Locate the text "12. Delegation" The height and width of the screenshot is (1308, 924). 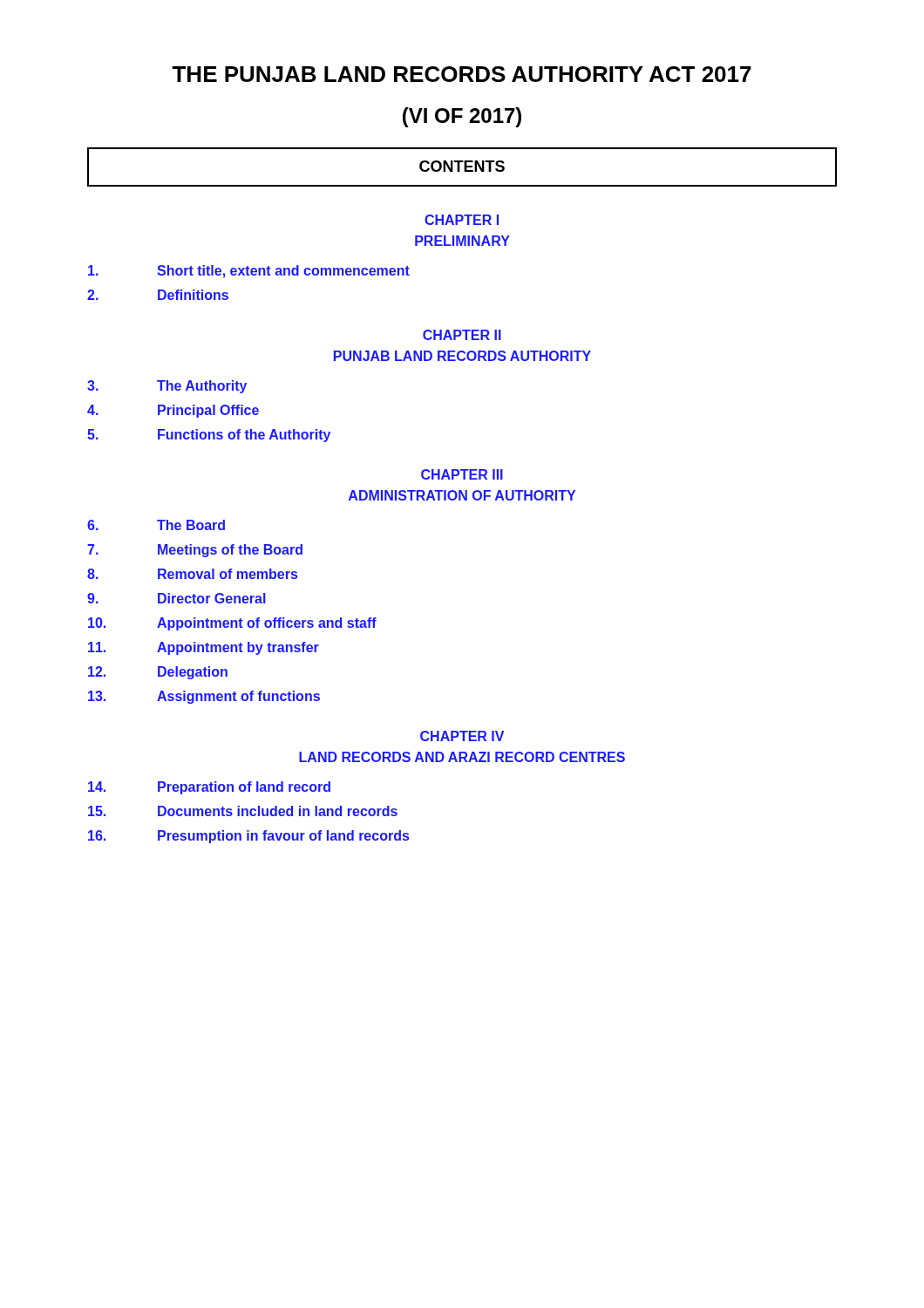158,672
